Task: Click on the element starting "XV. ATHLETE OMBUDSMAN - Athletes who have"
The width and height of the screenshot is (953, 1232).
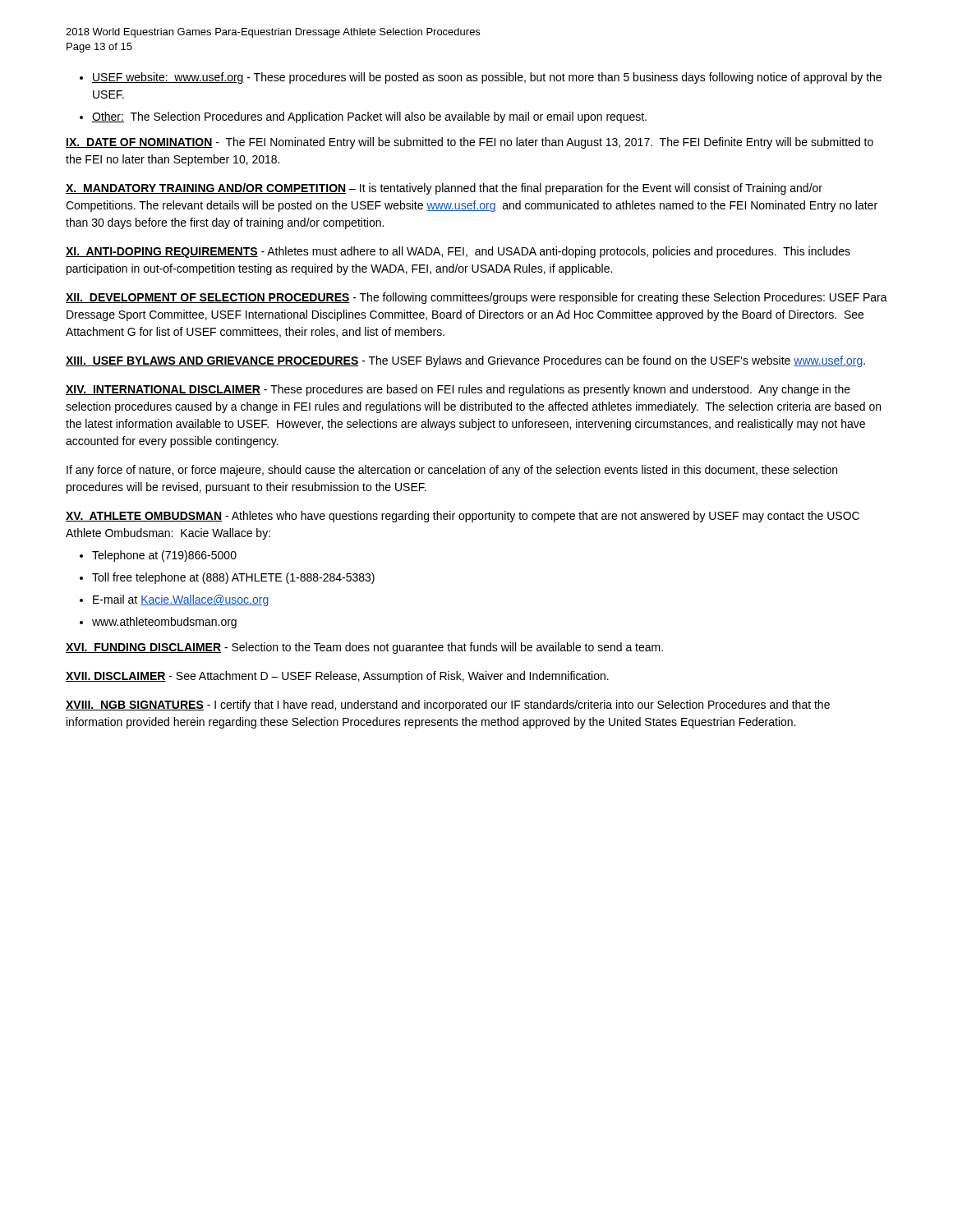Action: [x=476, y=525]
